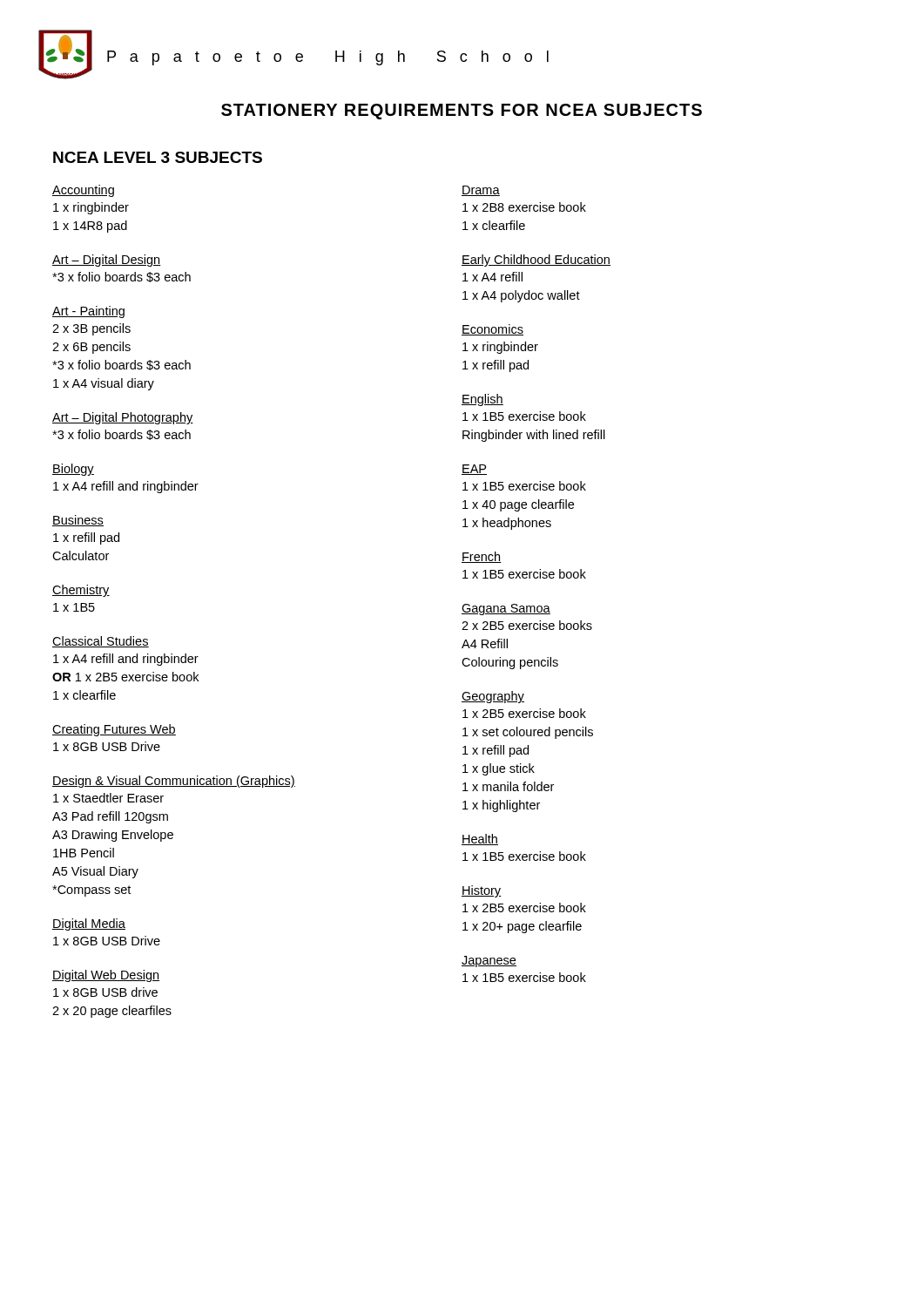Point to the block beginning "History 1 x 2B5 exercise book 1 x"
The image size is (924, 1307).
[x=482, y=891]
